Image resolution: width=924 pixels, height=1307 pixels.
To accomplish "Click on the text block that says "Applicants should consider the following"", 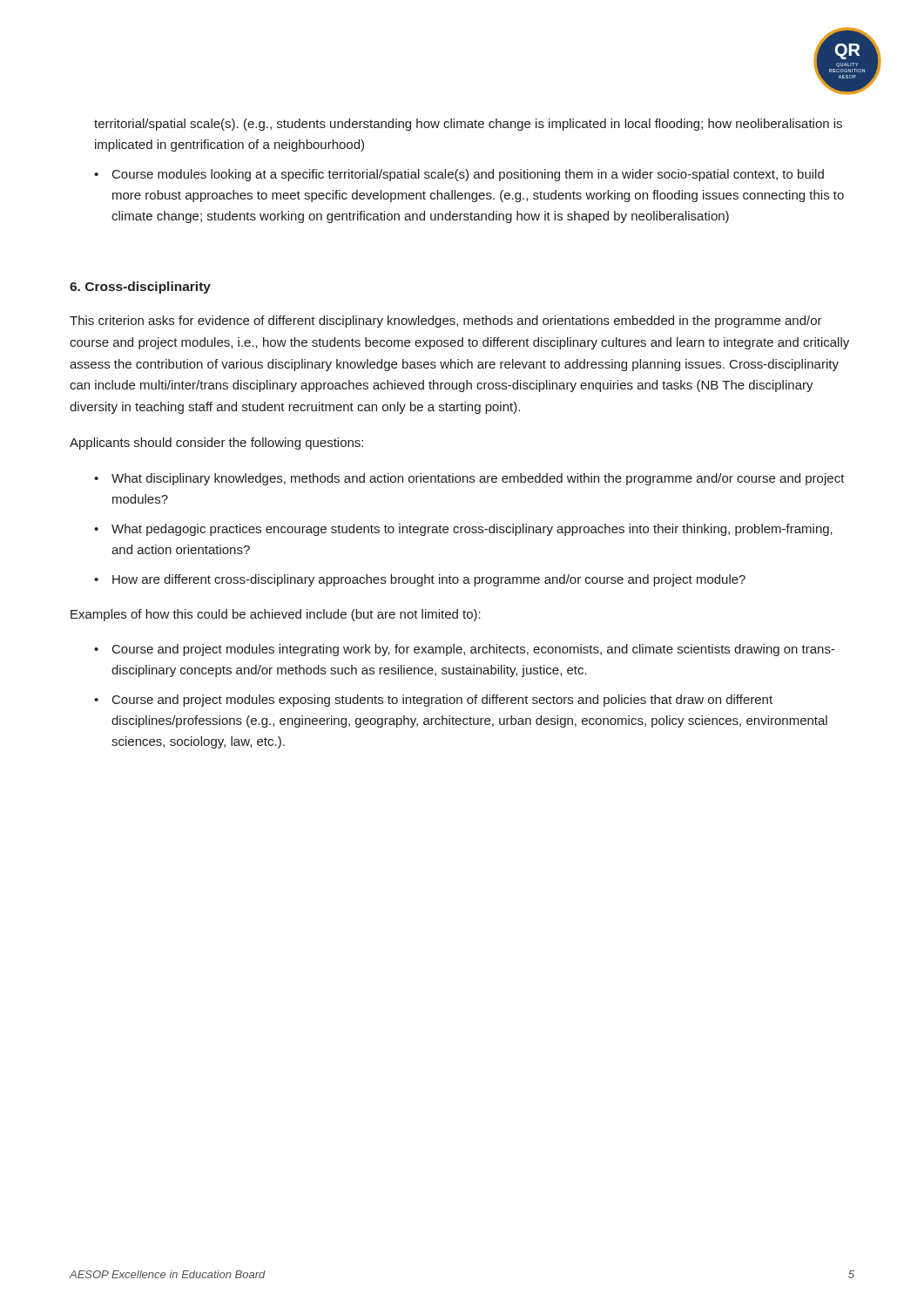I will [x=217, y=442].
